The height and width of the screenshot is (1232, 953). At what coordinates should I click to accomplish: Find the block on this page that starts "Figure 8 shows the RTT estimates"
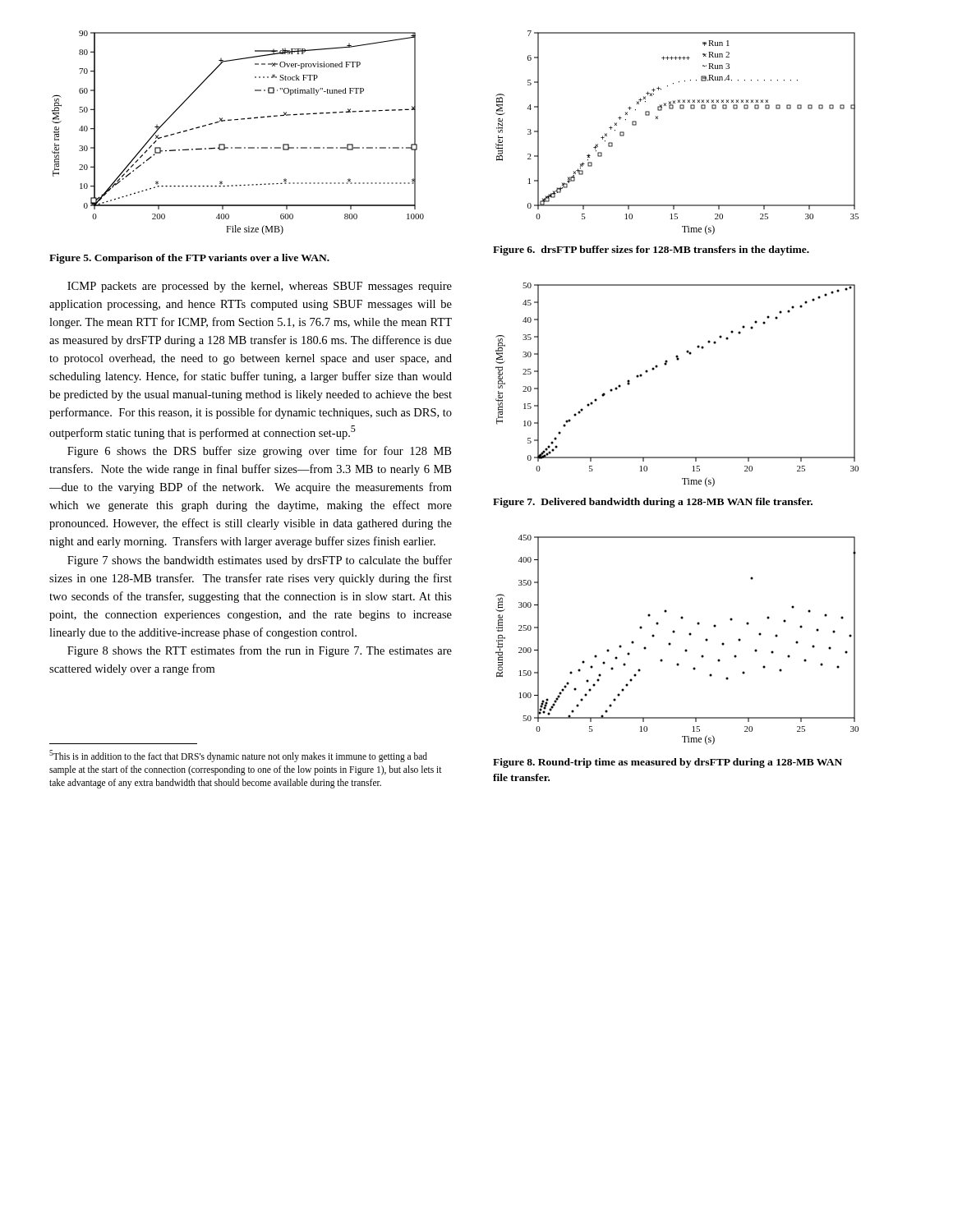[251, 659]
